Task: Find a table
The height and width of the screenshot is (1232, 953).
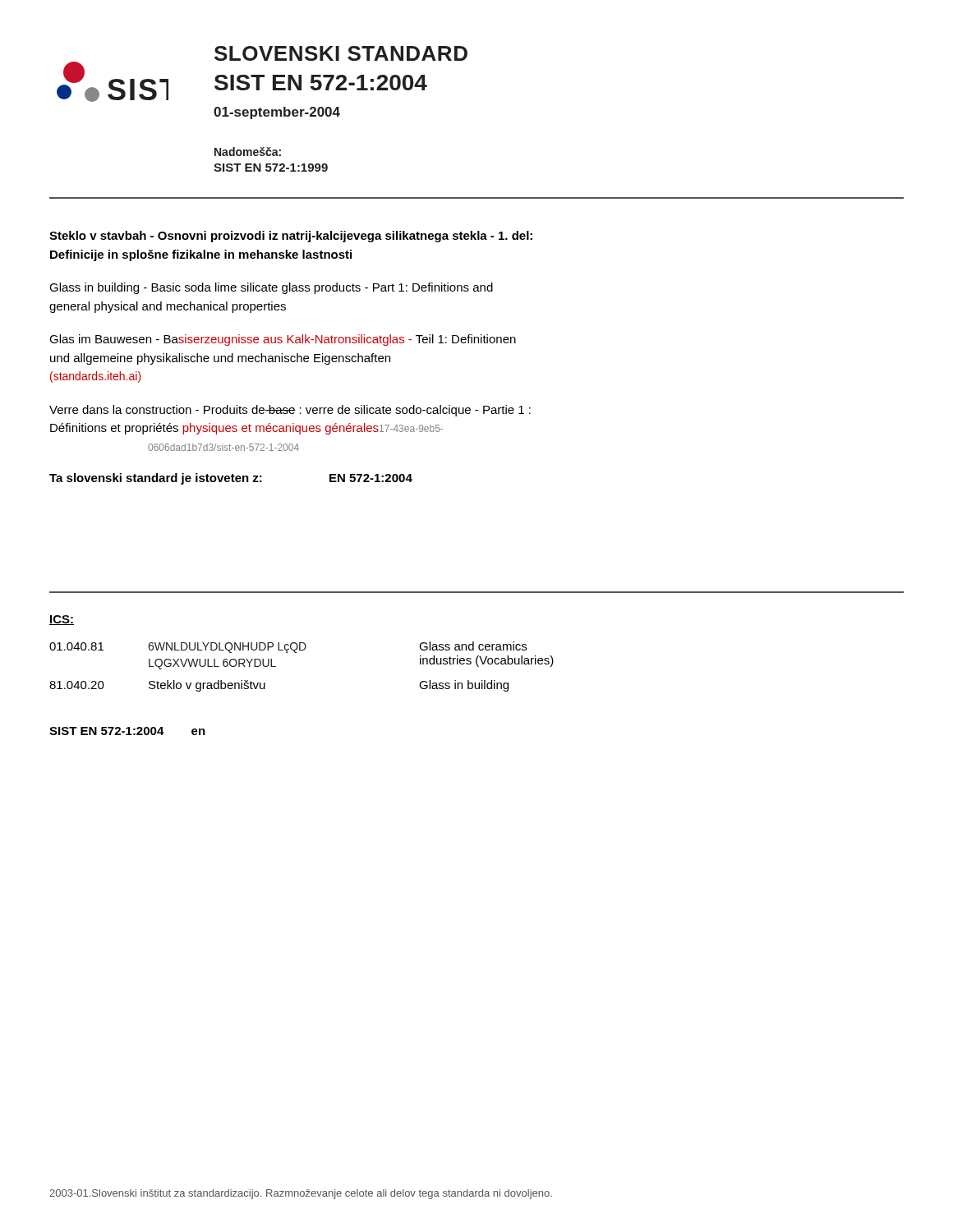Action: click(476, 665)
